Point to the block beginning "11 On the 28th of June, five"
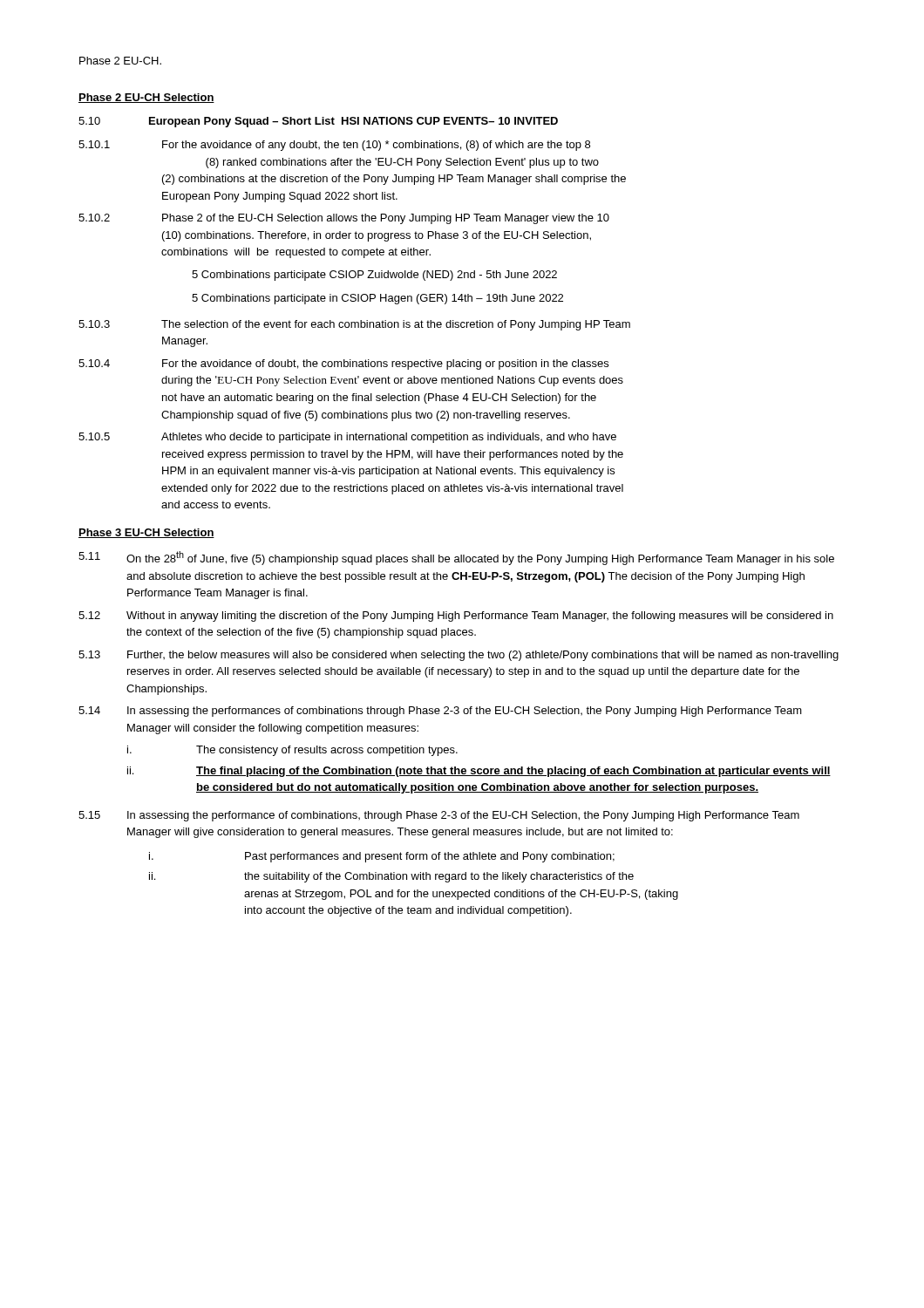 point(462,574)
